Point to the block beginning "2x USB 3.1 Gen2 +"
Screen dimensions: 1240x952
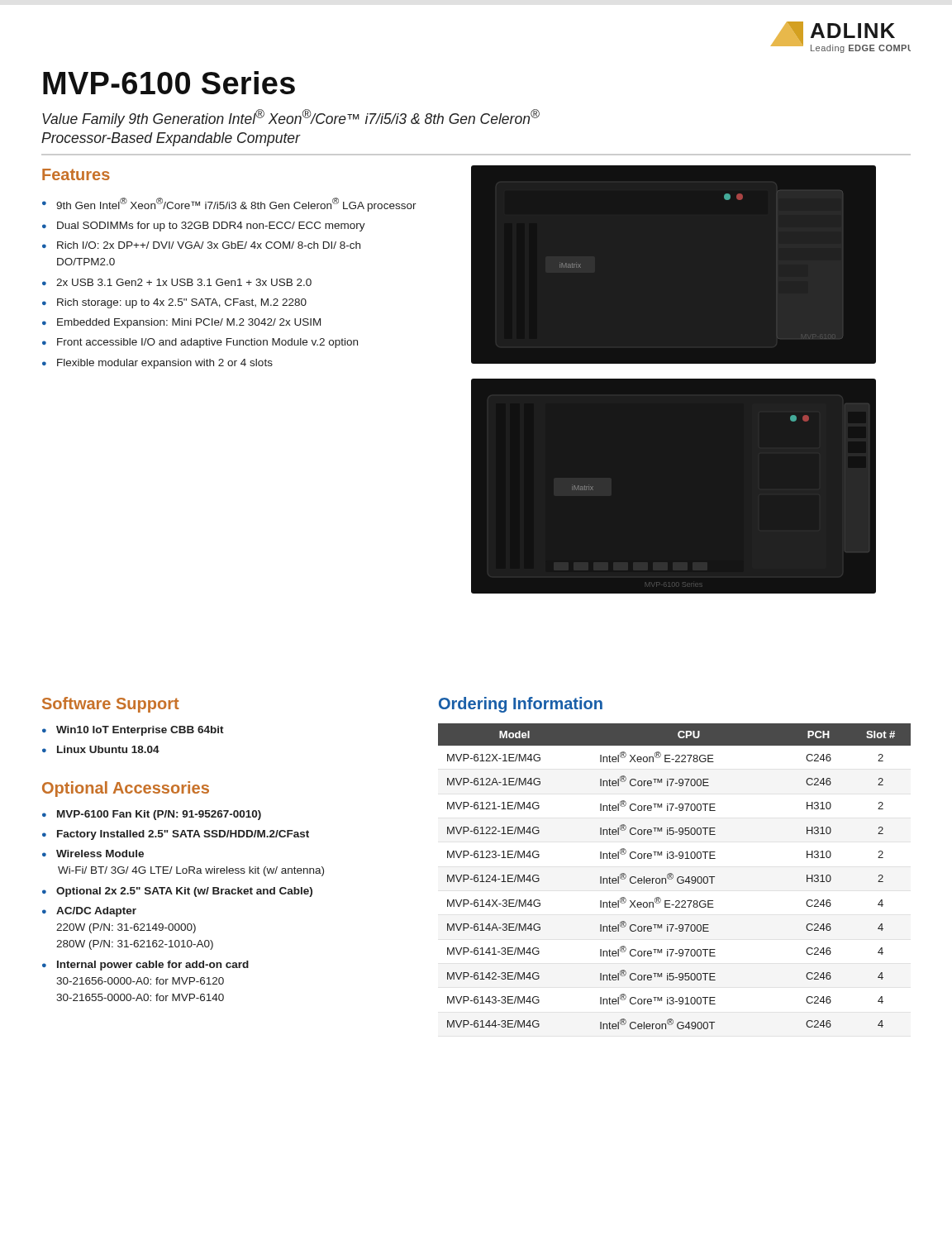(184, 282)
